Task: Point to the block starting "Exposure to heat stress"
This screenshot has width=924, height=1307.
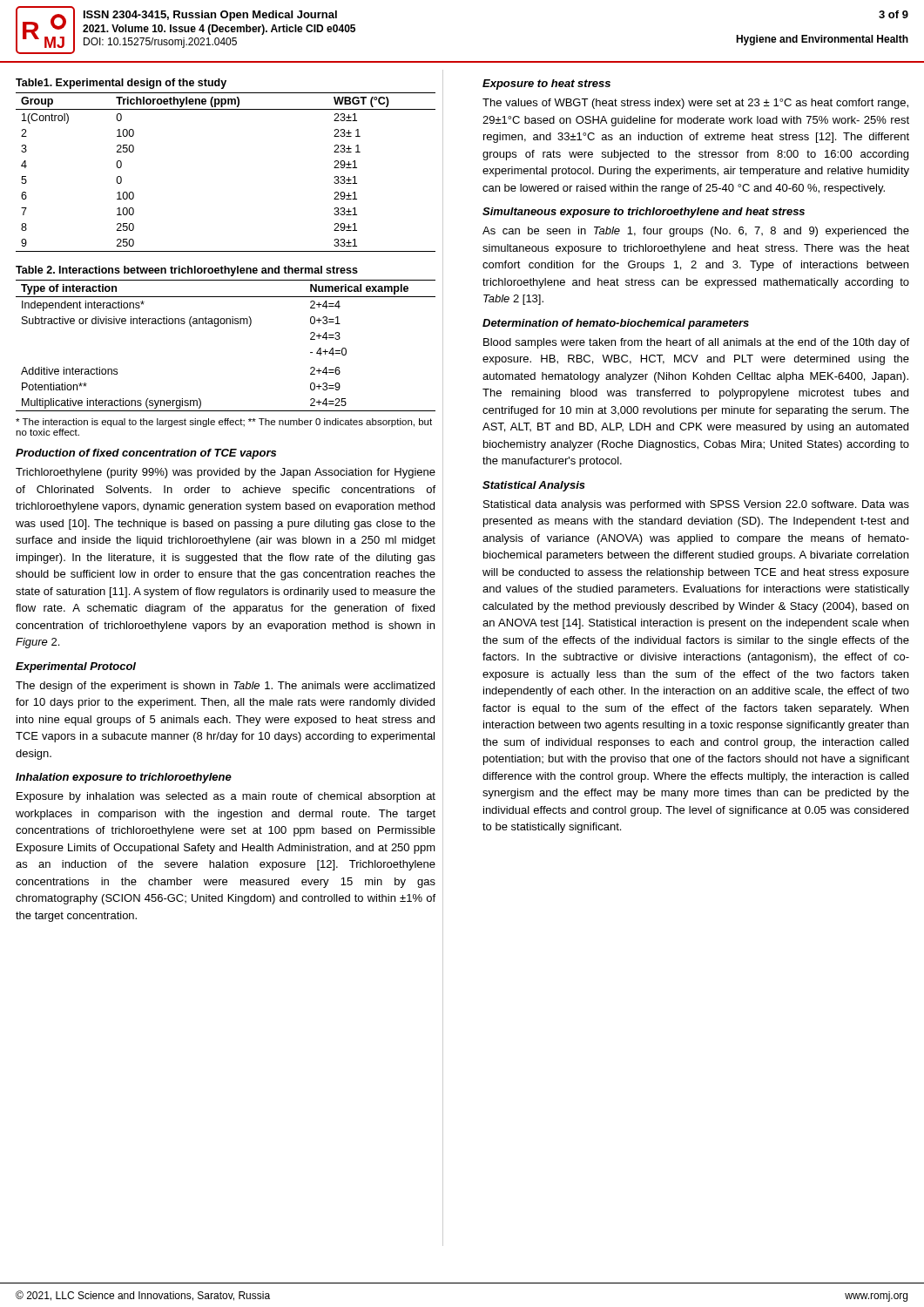Action: tap(547, 83)
